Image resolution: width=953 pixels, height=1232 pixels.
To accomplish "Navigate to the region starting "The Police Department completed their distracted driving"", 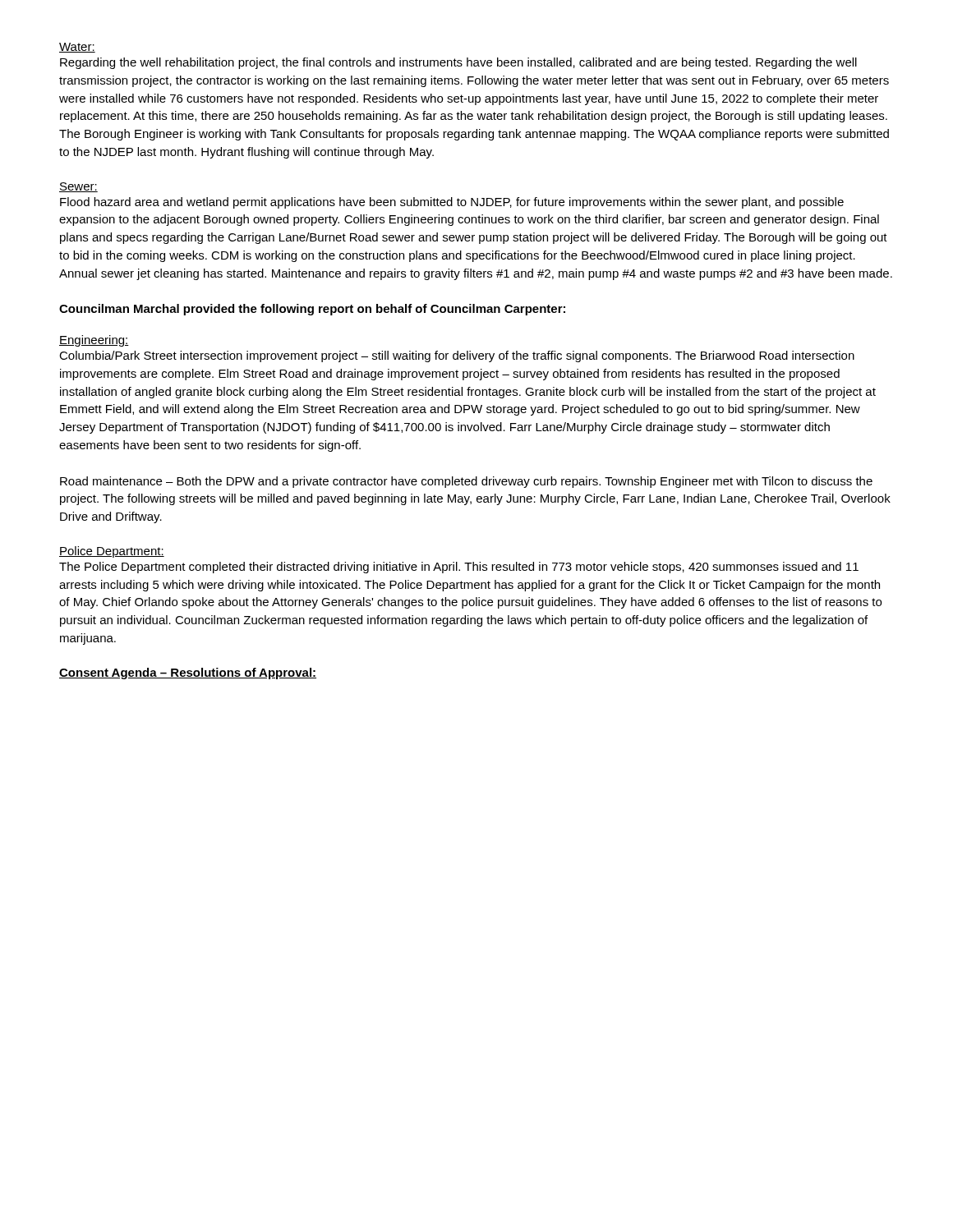I will coord(476,602).
